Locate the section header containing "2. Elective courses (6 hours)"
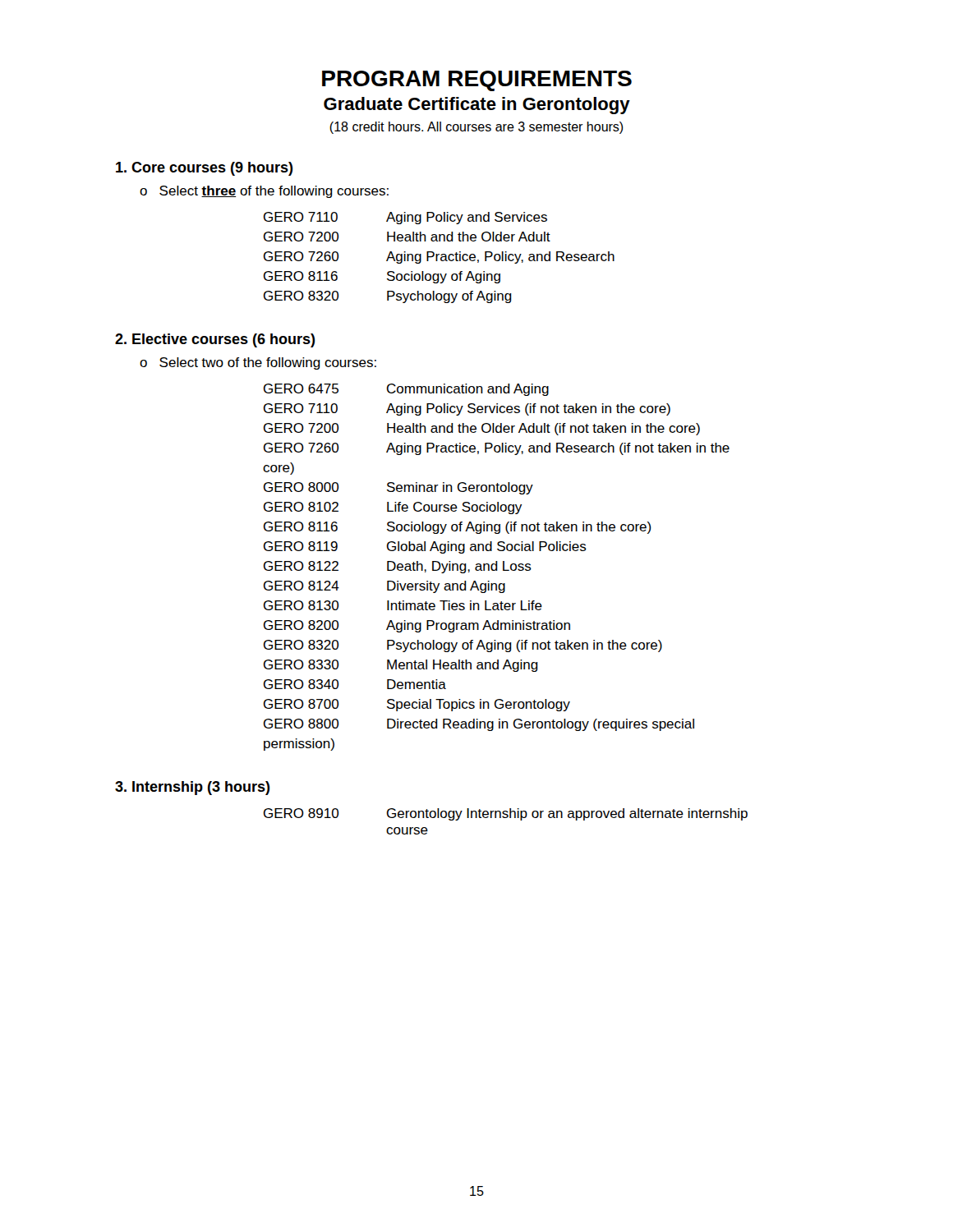Image resolution: width=953 pixels, height=1232 pixels. [x=215, y=339]
